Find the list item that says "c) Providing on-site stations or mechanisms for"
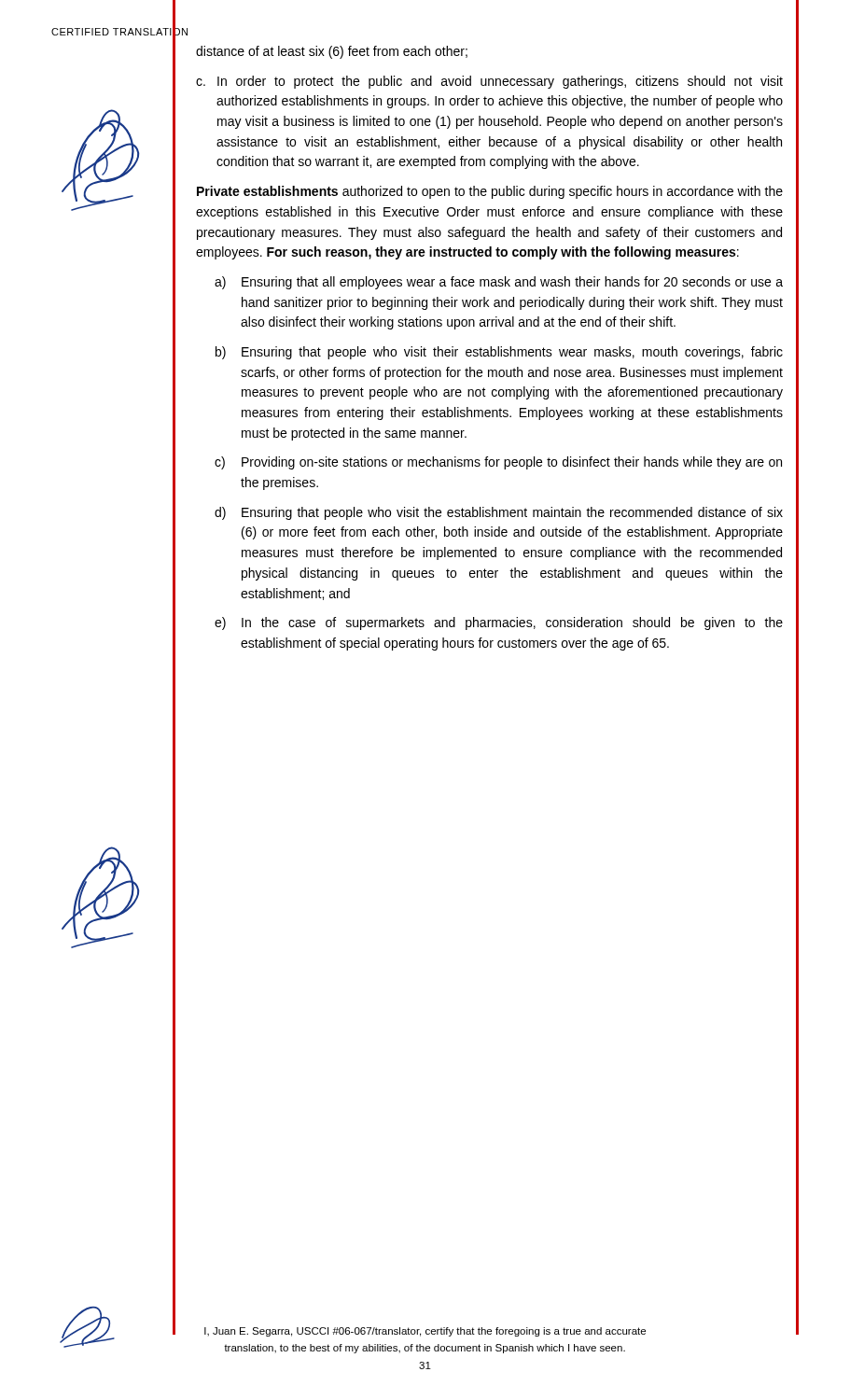Viewport: 850px width, 1400px height. [x=499, y=473]
